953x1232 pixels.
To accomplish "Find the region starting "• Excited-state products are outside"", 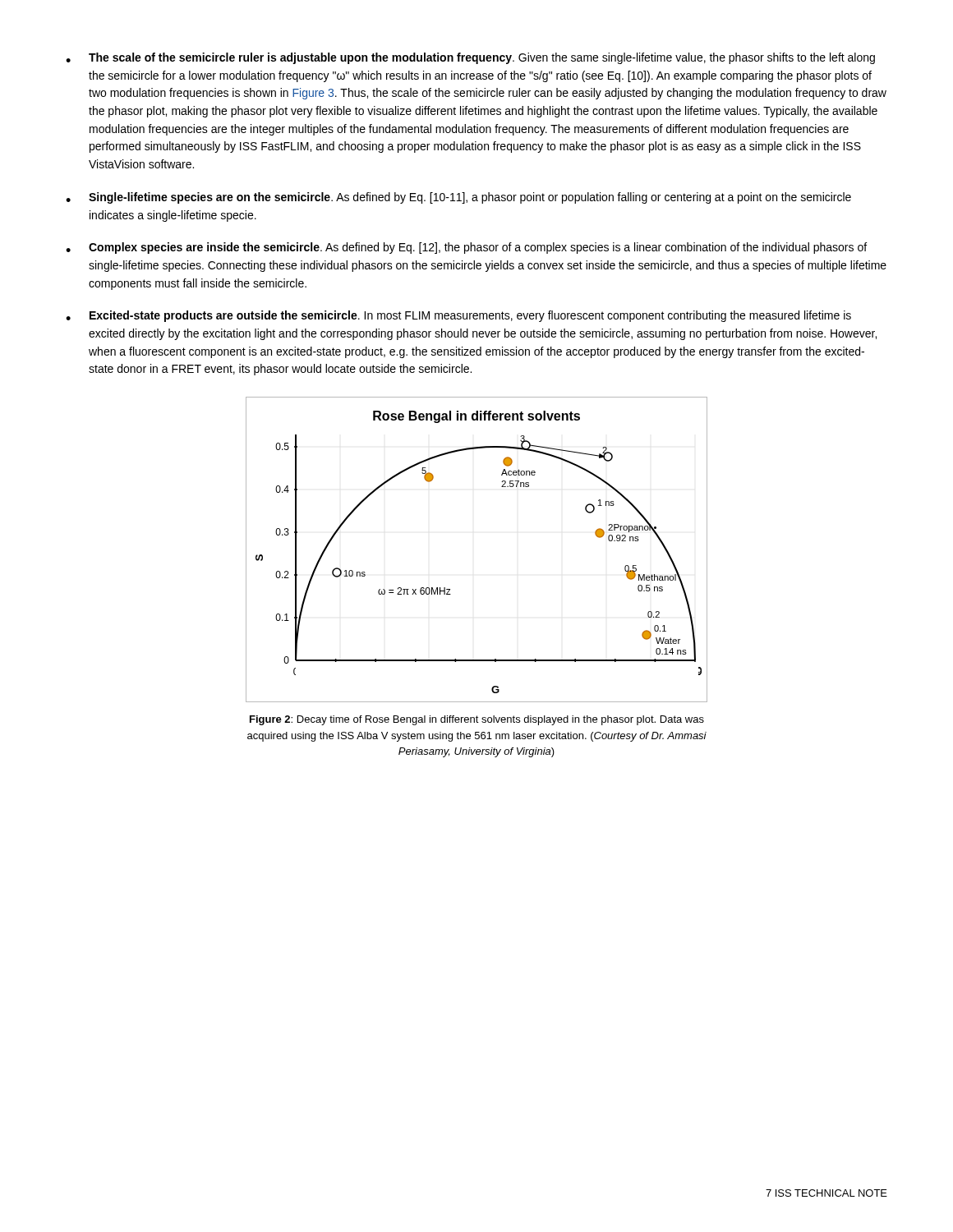I will pyautogui.click(x=476, y=343).
